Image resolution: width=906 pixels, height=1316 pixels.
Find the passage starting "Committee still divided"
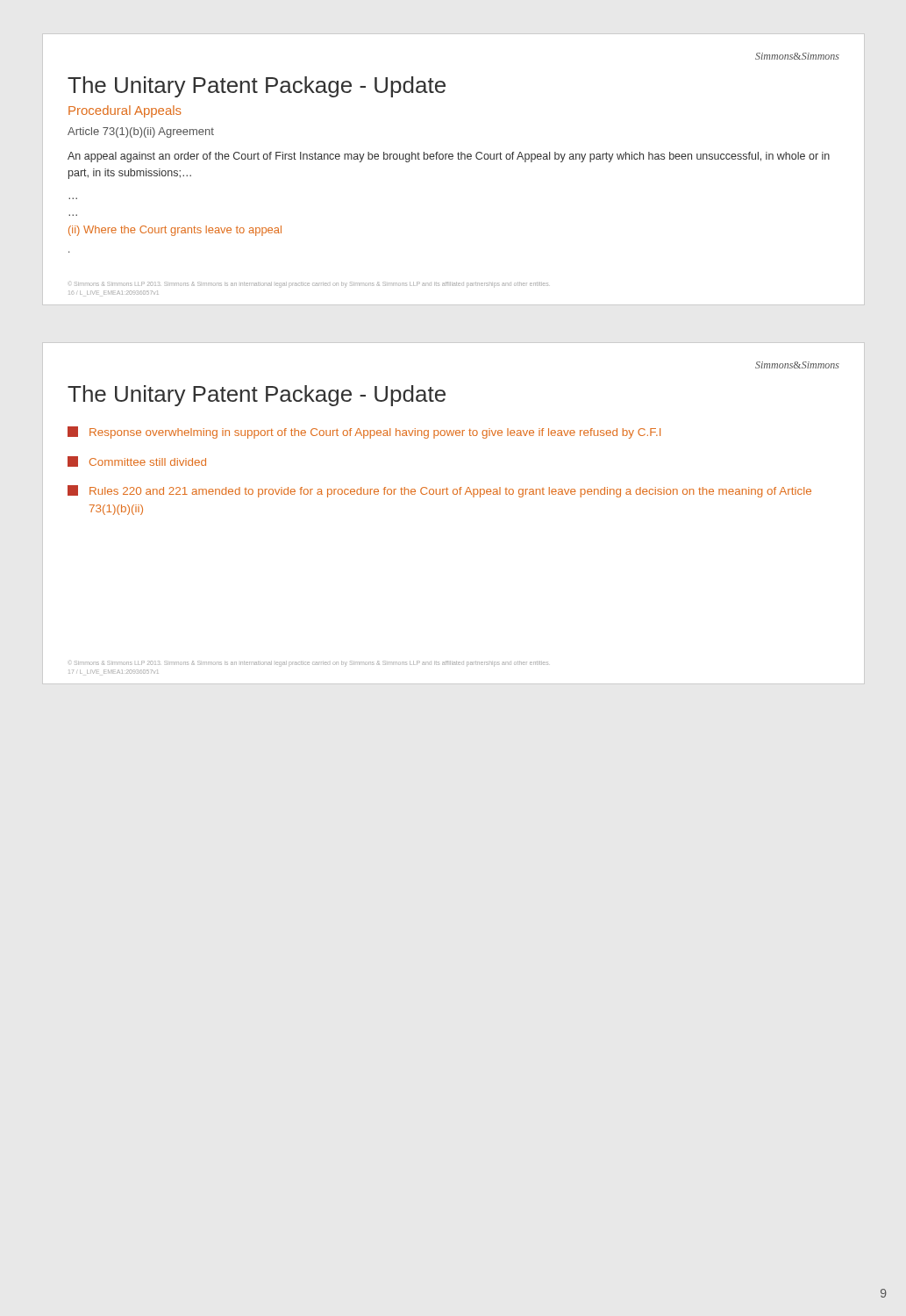point(137,462)
